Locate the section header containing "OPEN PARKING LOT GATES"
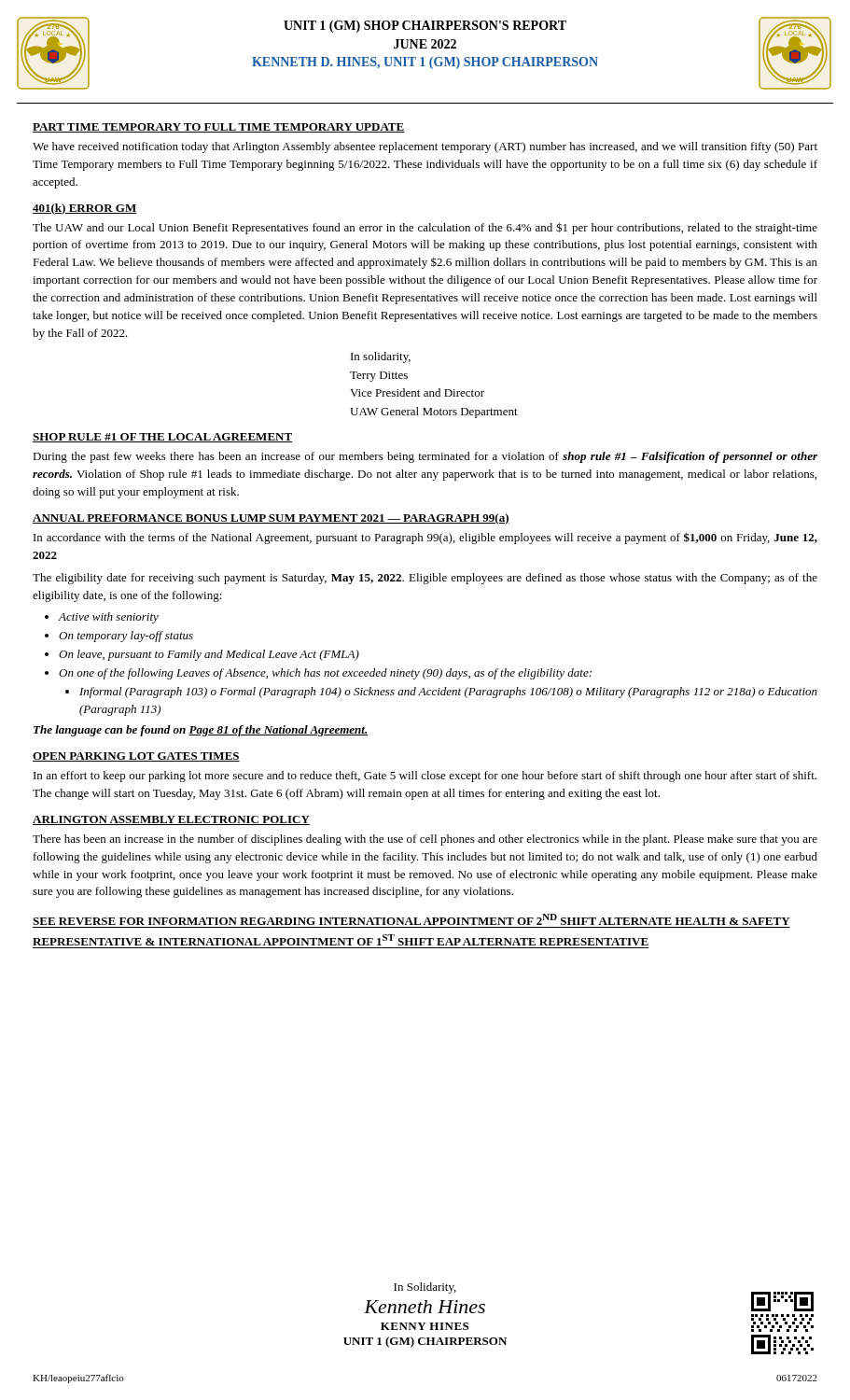 tap(136, 756)
